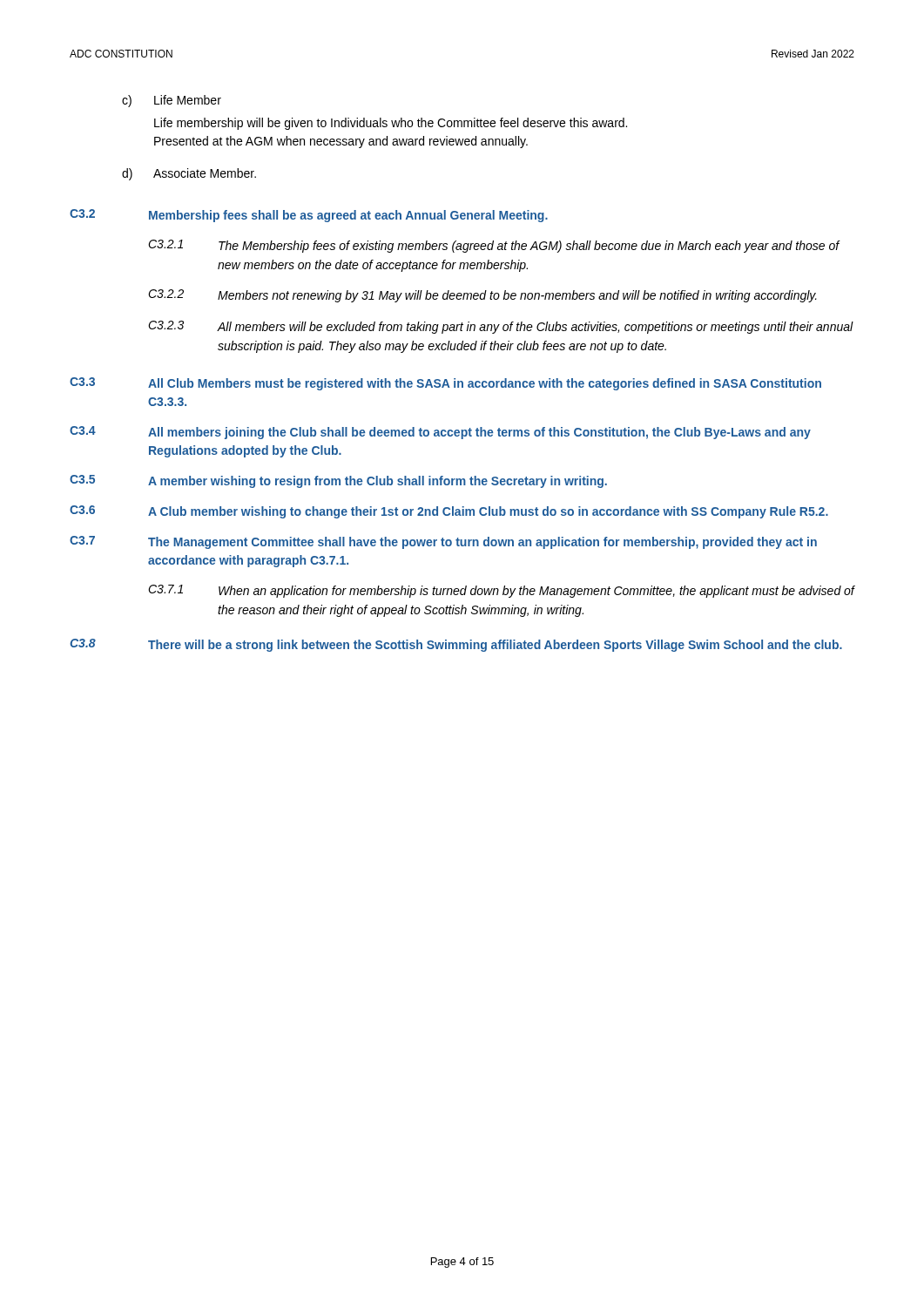Click on the passage starting "C3.5 A member wishing to resign"
924x1307 pixels.
pos(462,482)
